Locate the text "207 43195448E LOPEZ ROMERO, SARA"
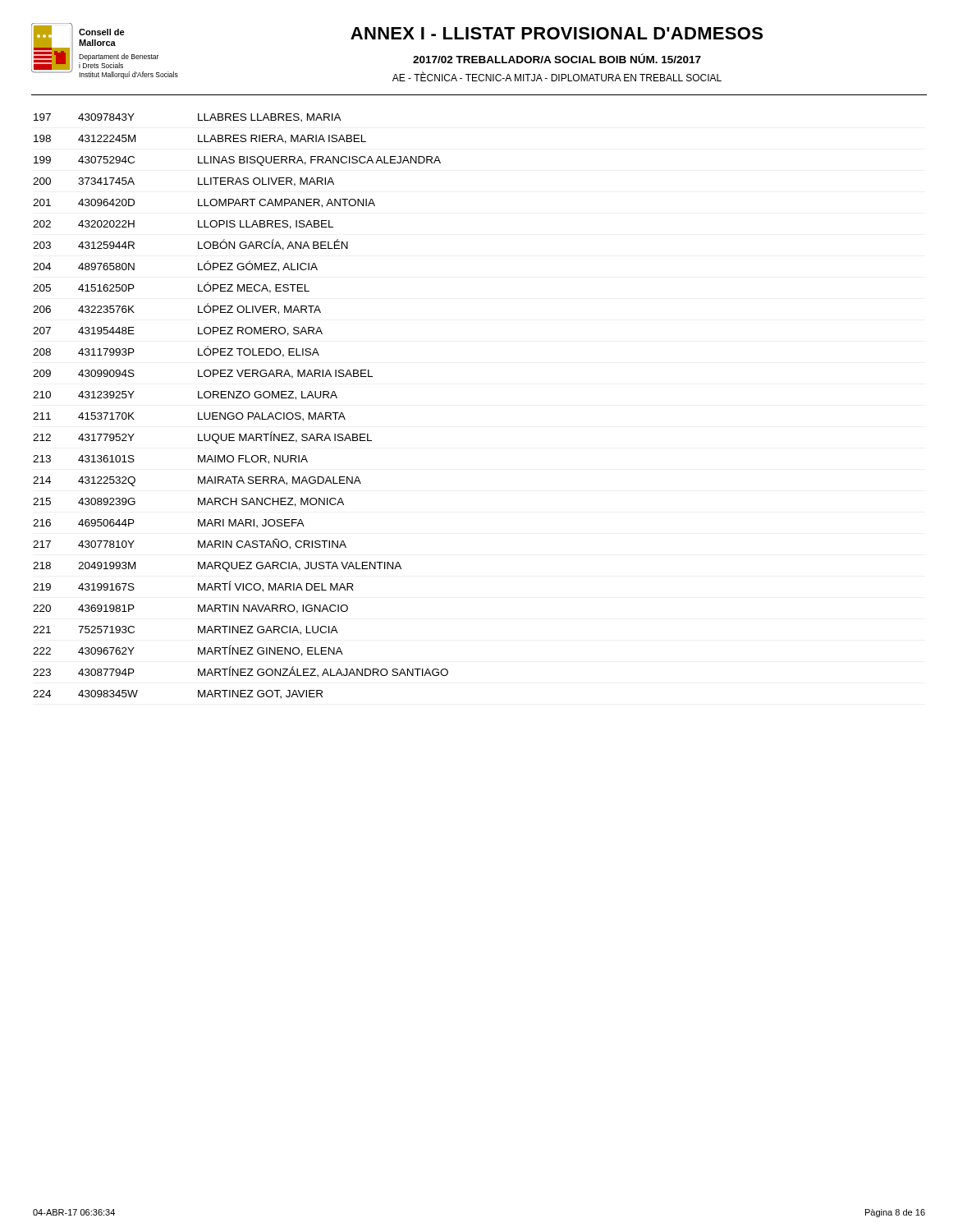958x1232 pixels. (x=45, y=331)
